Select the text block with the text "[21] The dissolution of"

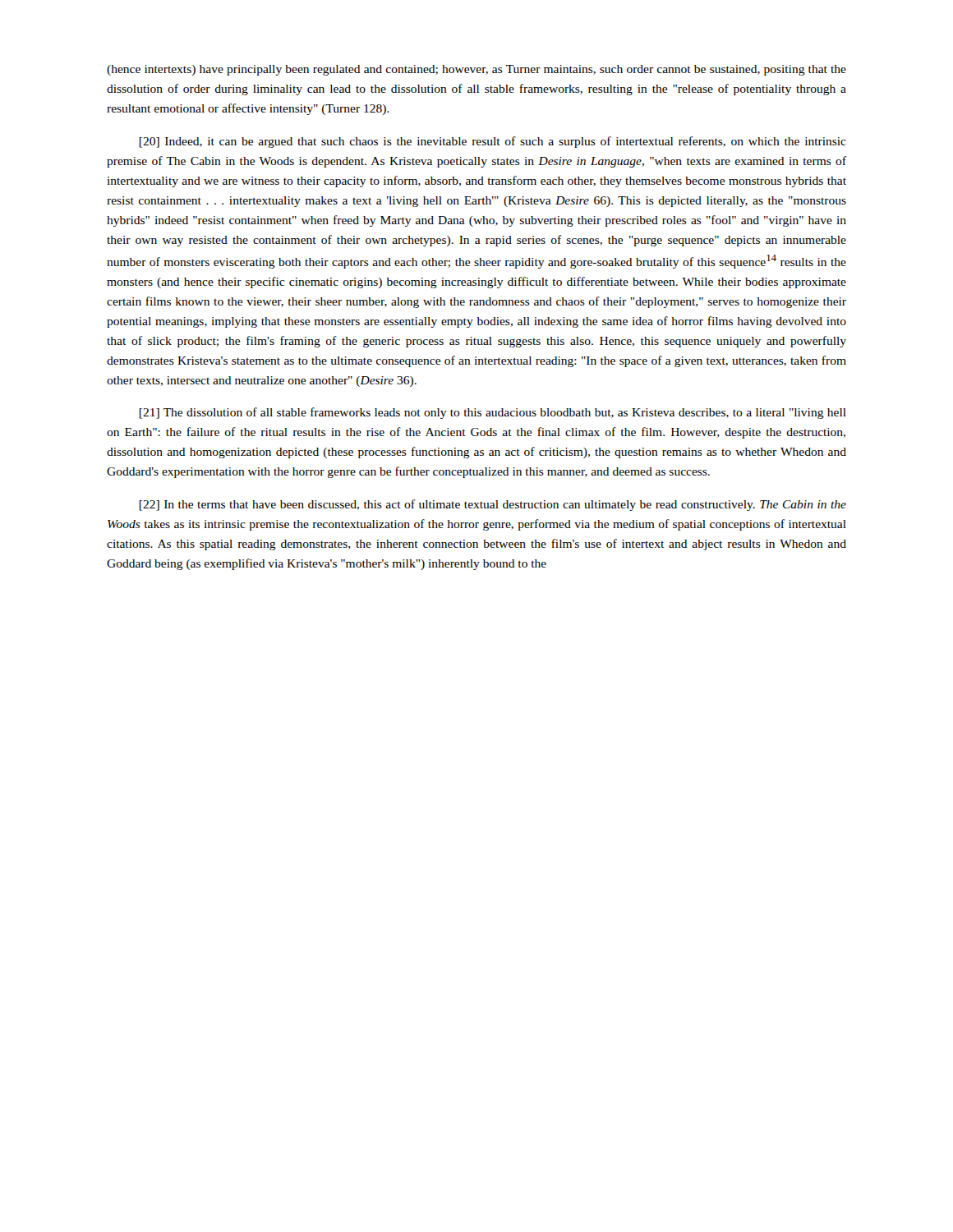click(x=476, y=442)
